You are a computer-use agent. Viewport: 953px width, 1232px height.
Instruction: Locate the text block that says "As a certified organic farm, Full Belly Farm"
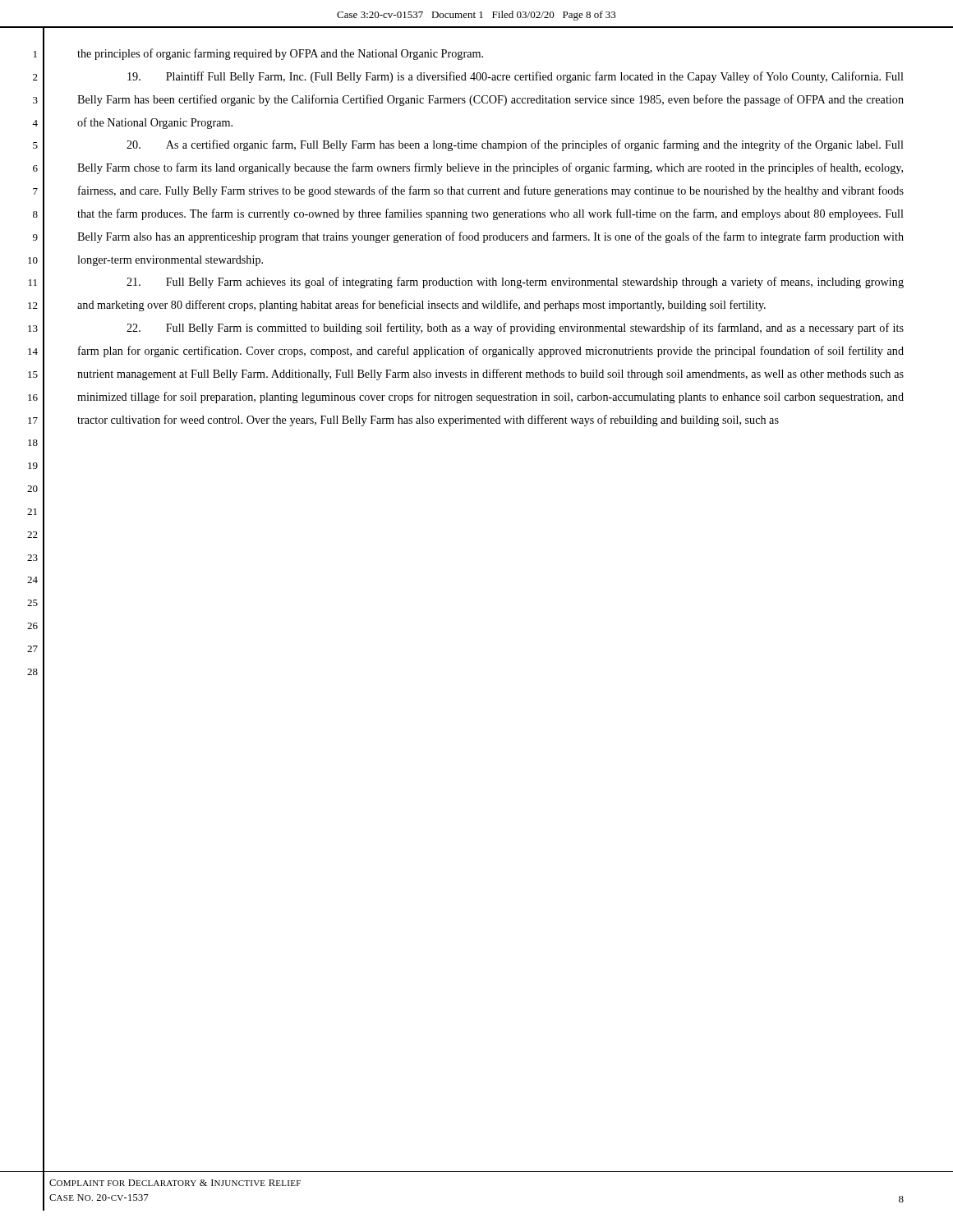(x=490, y=202)
